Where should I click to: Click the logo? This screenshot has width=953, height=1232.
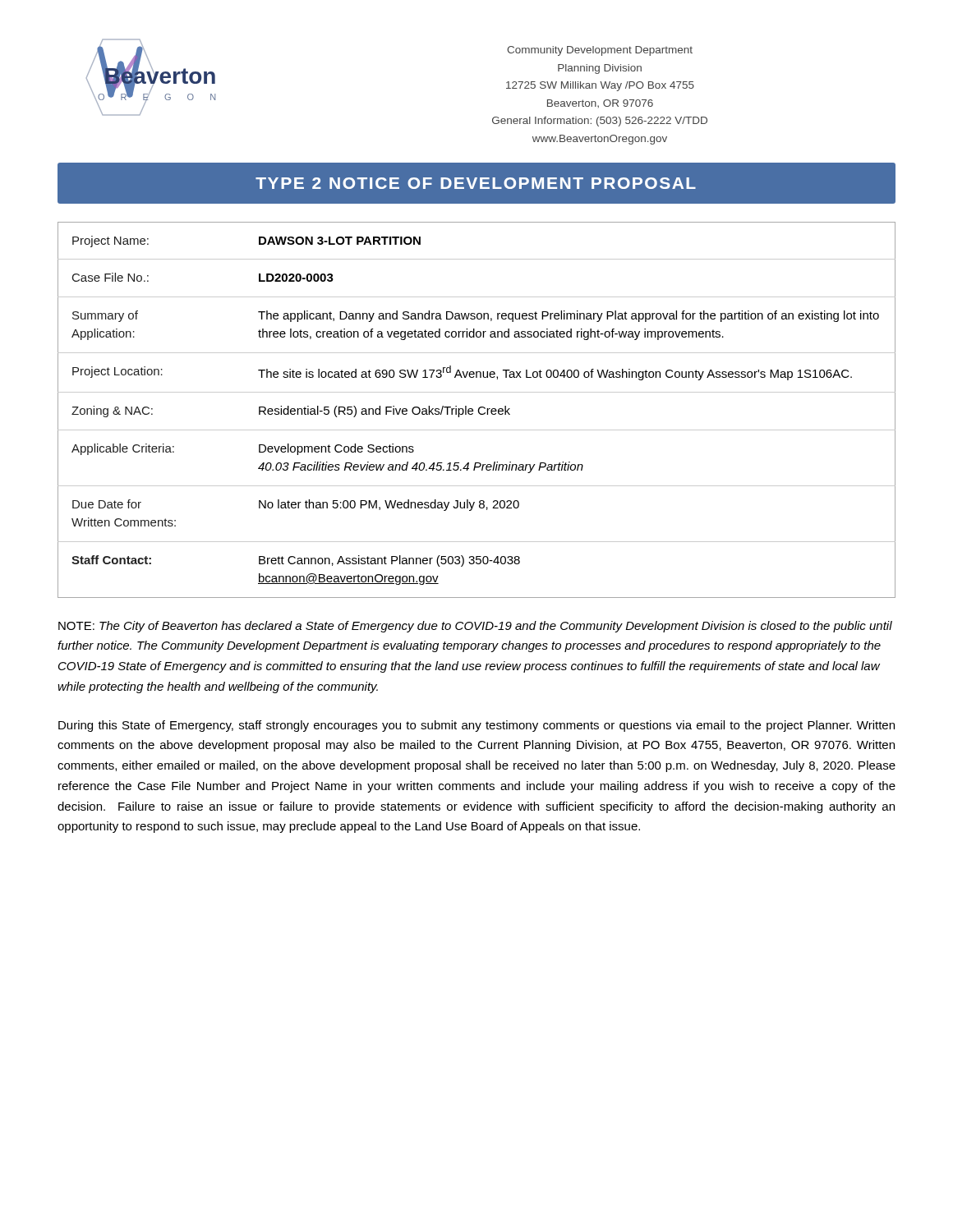pyautogui.click(x=164, y=80)
